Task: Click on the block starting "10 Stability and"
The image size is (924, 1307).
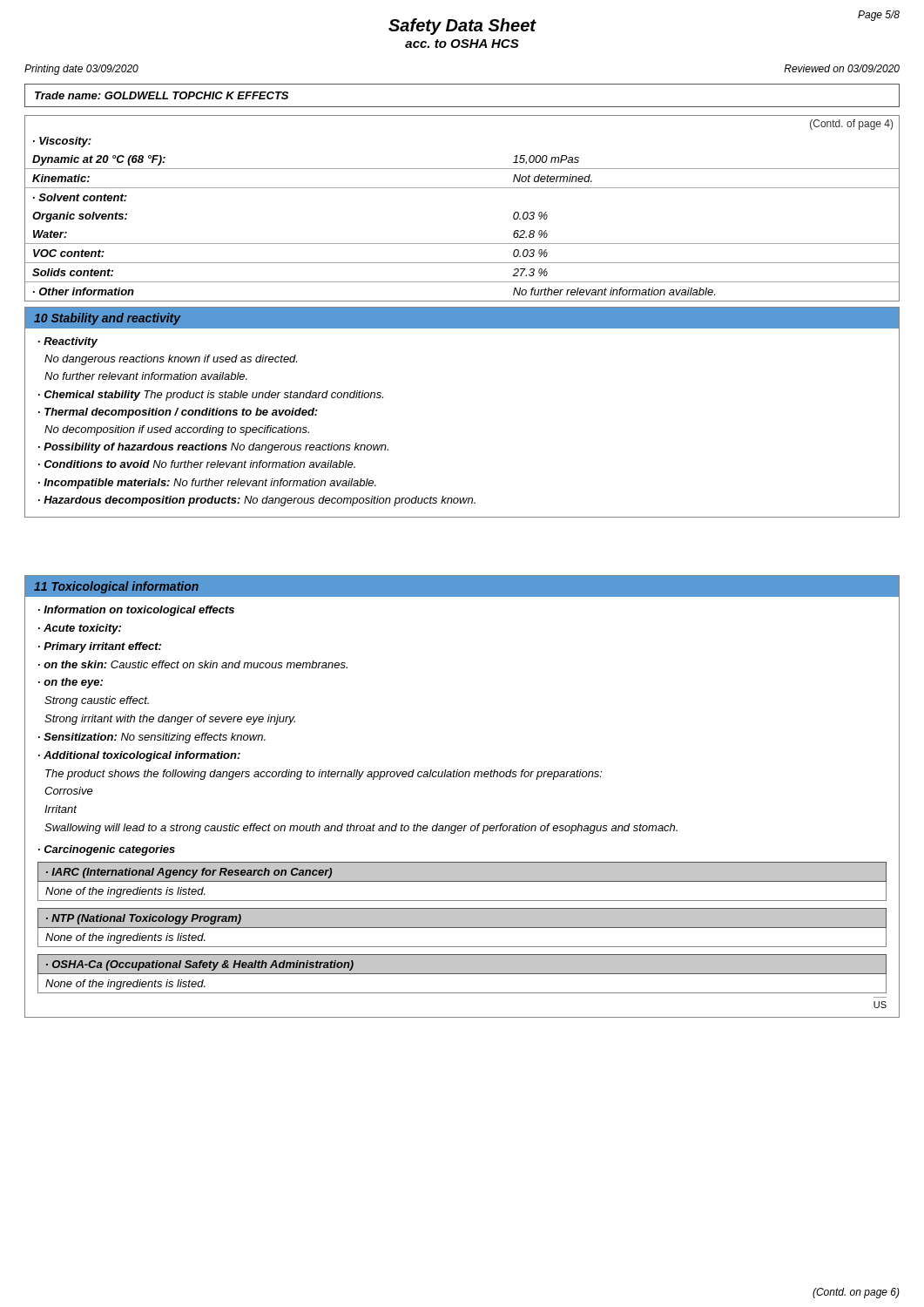Action: point(107,318)
